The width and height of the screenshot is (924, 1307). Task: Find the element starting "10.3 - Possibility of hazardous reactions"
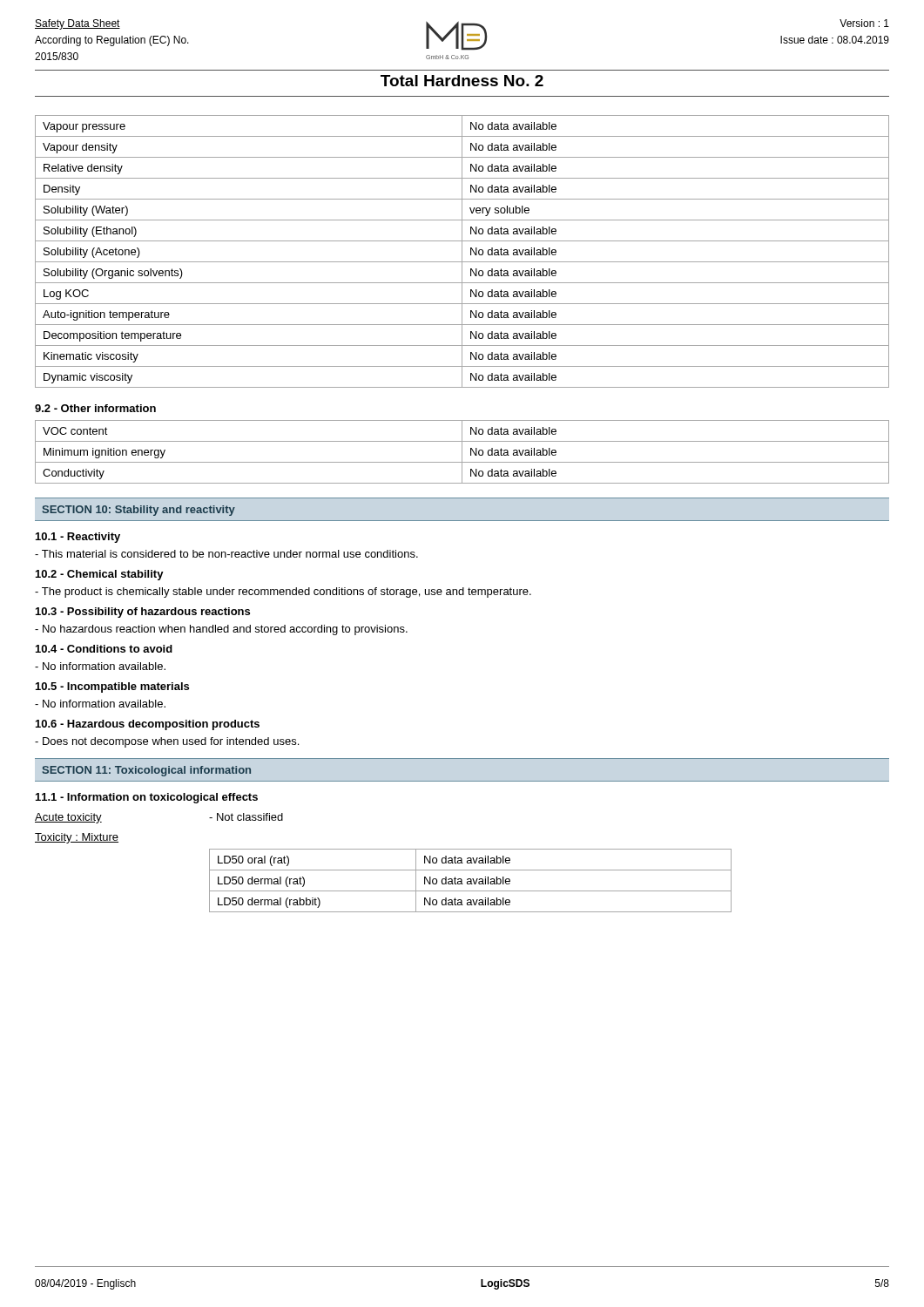[x=143, y=611]
